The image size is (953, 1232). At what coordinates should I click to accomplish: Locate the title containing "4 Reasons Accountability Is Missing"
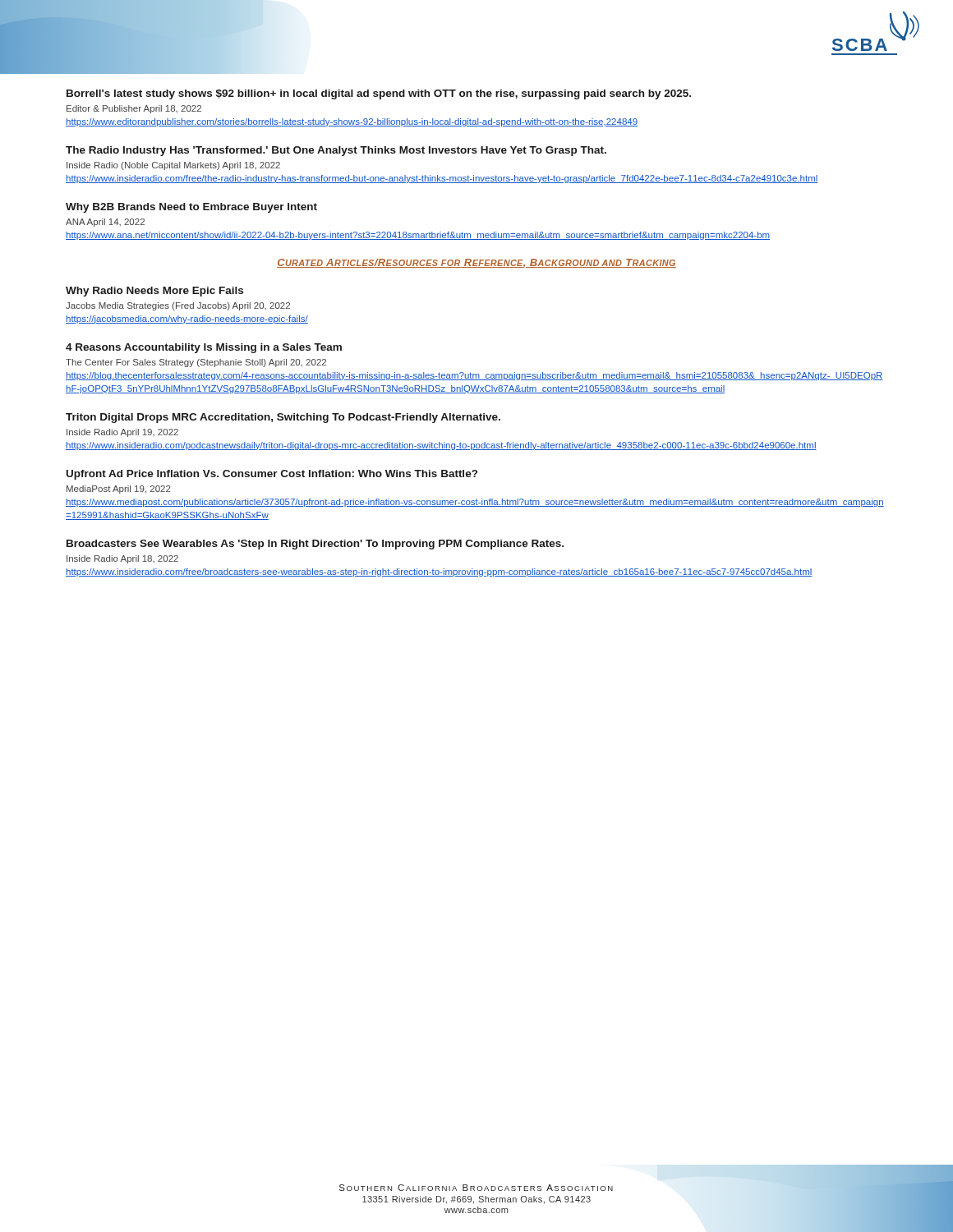click(x=476, y=368)
